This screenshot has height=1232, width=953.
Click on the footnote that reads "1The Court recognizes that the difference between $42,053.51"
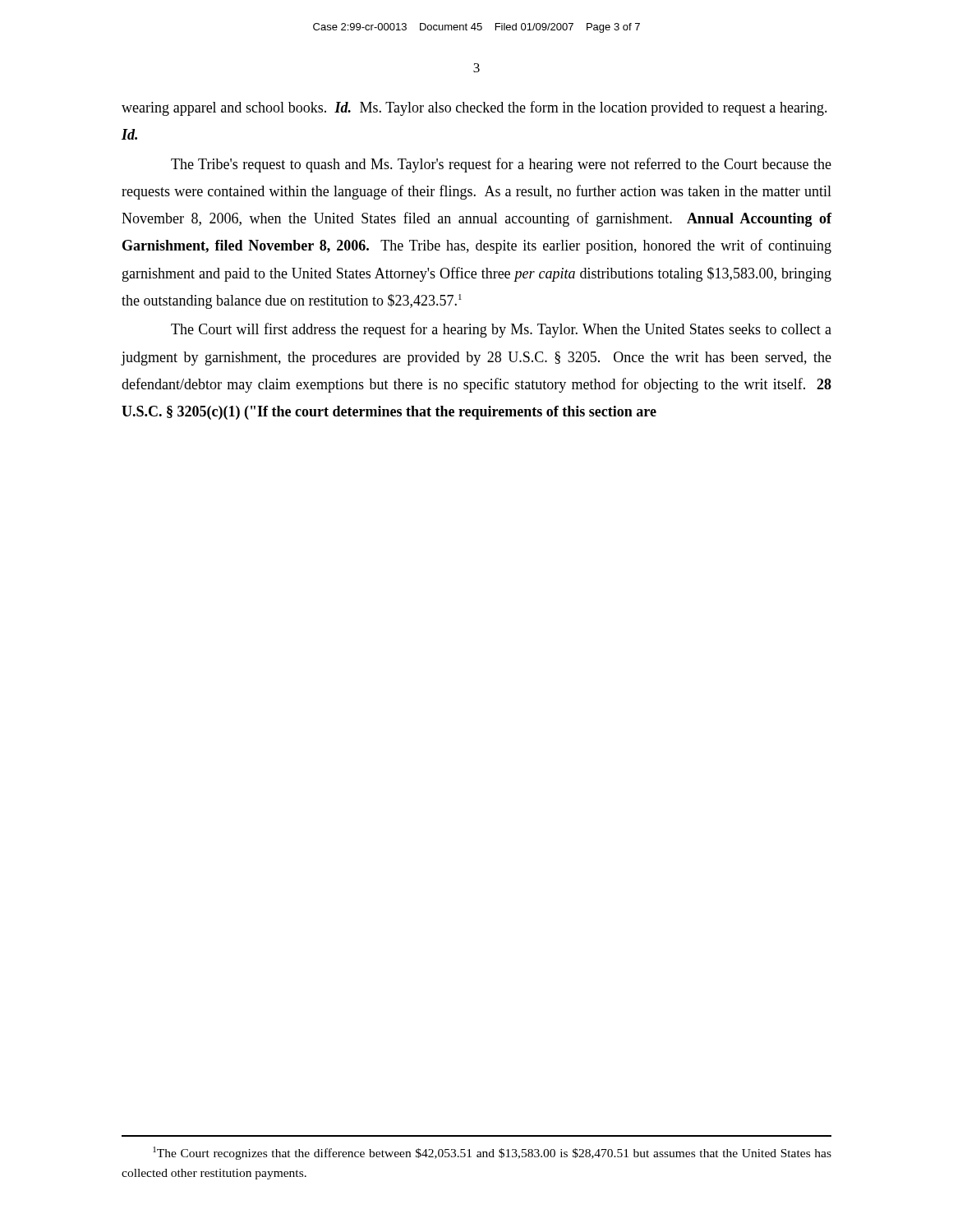pyautogui.click(x=476, y=1162)
